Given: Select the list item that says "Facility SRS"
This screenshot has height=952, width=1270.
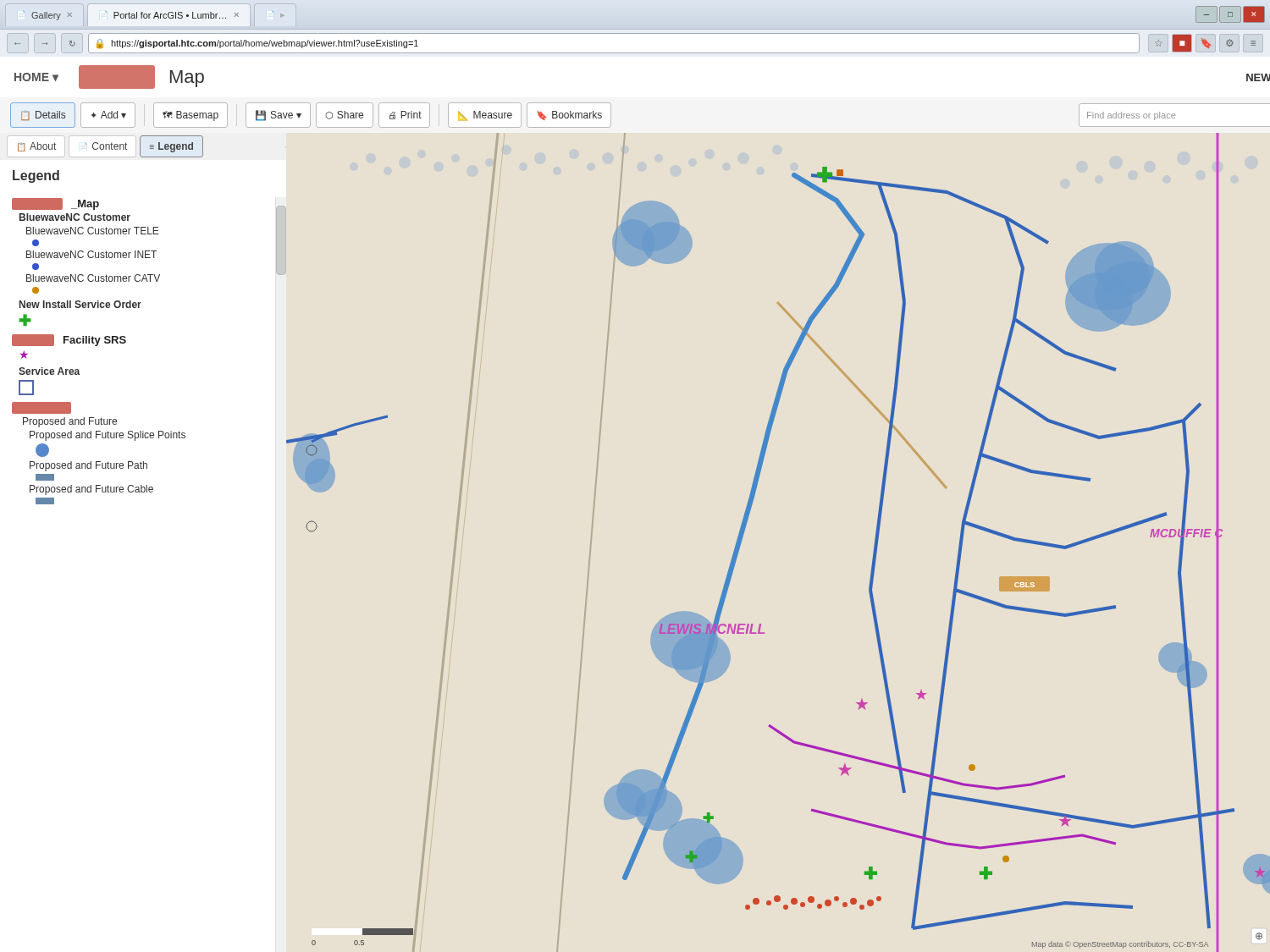Looking at the screenshot, I should pyautogui.click(x=69, y=340).
